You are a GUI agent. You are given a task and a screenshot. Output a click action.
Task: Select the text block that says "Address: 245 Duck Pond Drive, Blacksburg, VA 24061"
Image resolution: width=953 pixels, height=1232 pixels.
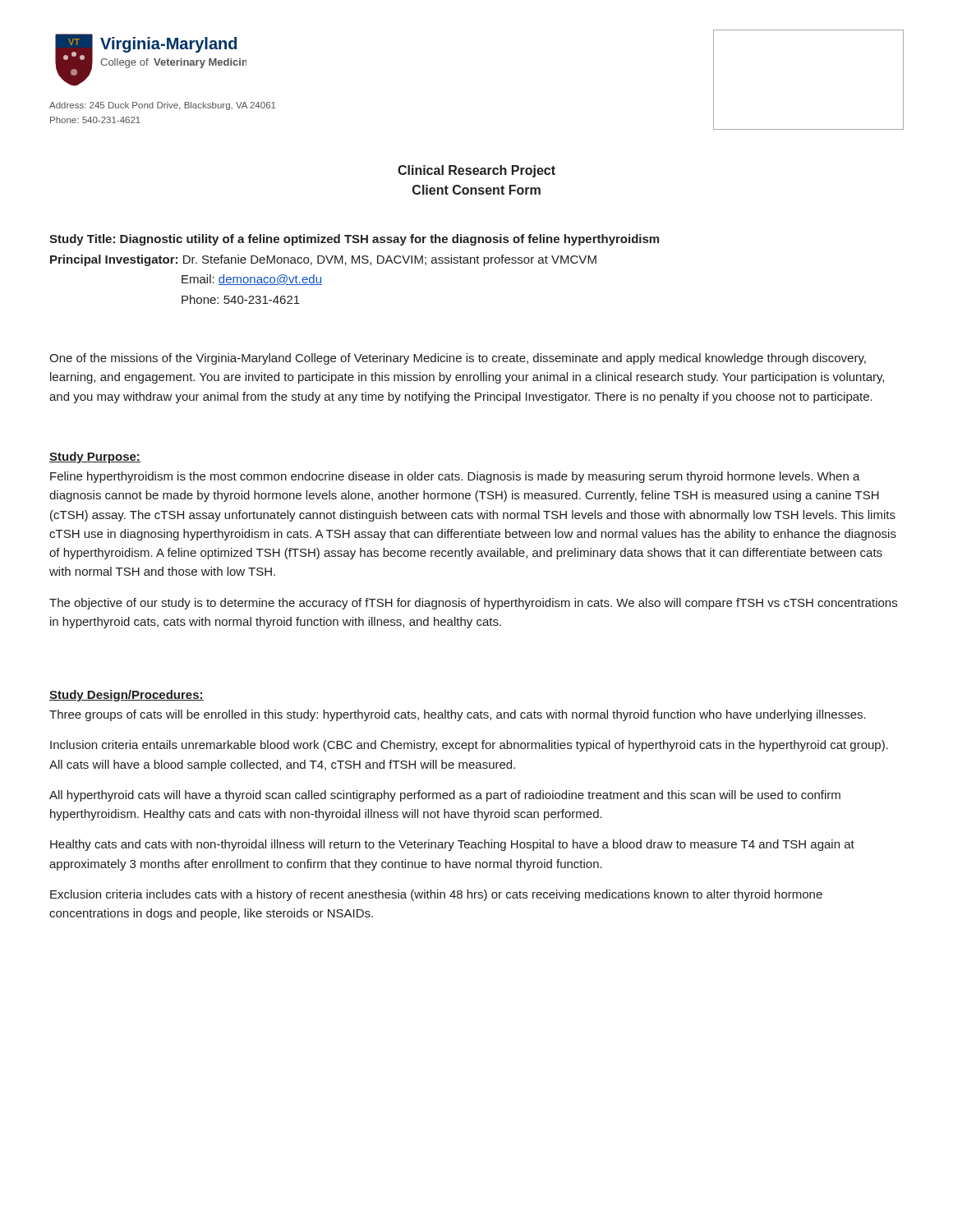[x=163, y=113]
